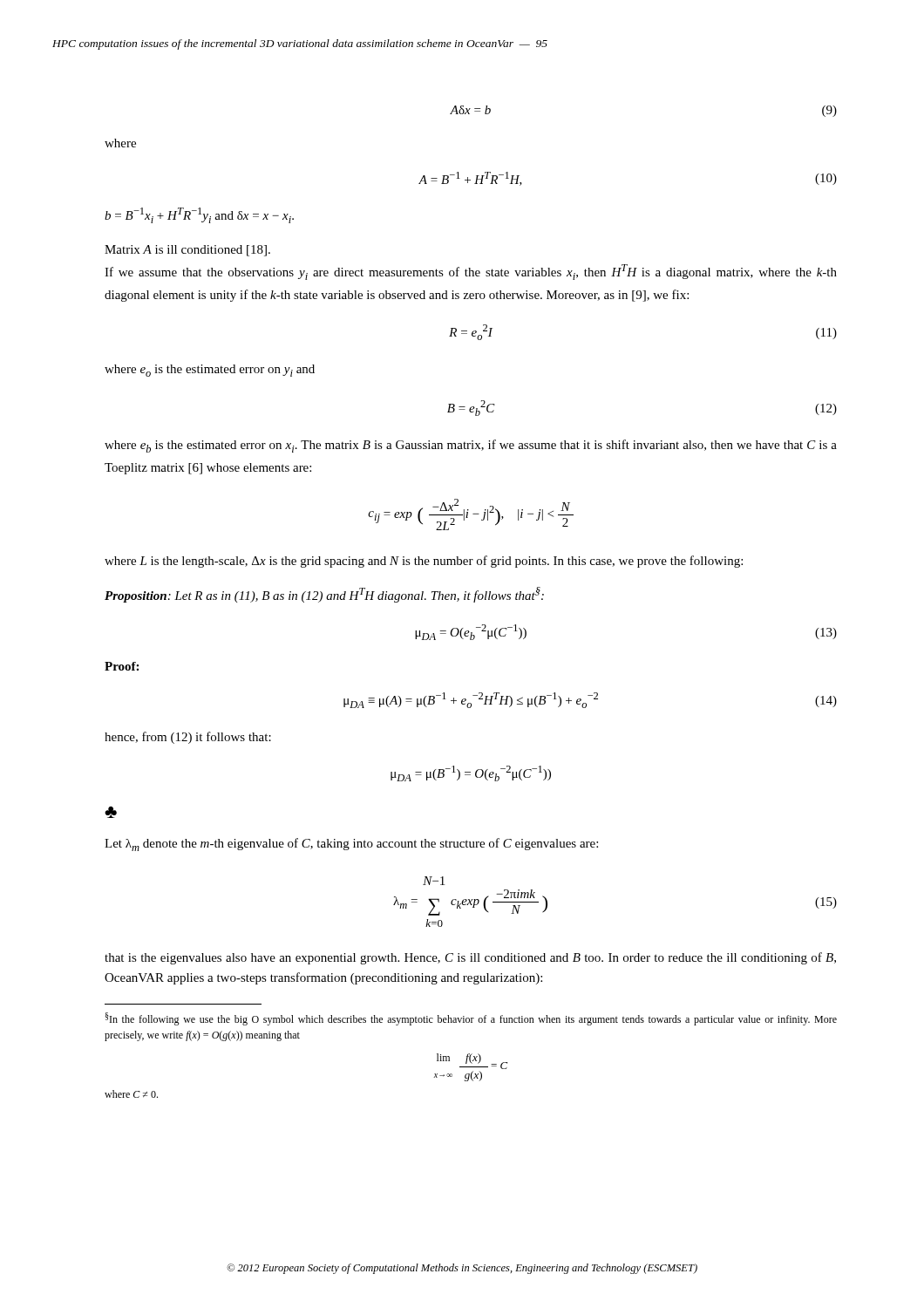Click on the text block that reads "Proposition: Let R as in (11), B"
The width and height of the screenshot is (924, 1308).
[x=325, y=594]
